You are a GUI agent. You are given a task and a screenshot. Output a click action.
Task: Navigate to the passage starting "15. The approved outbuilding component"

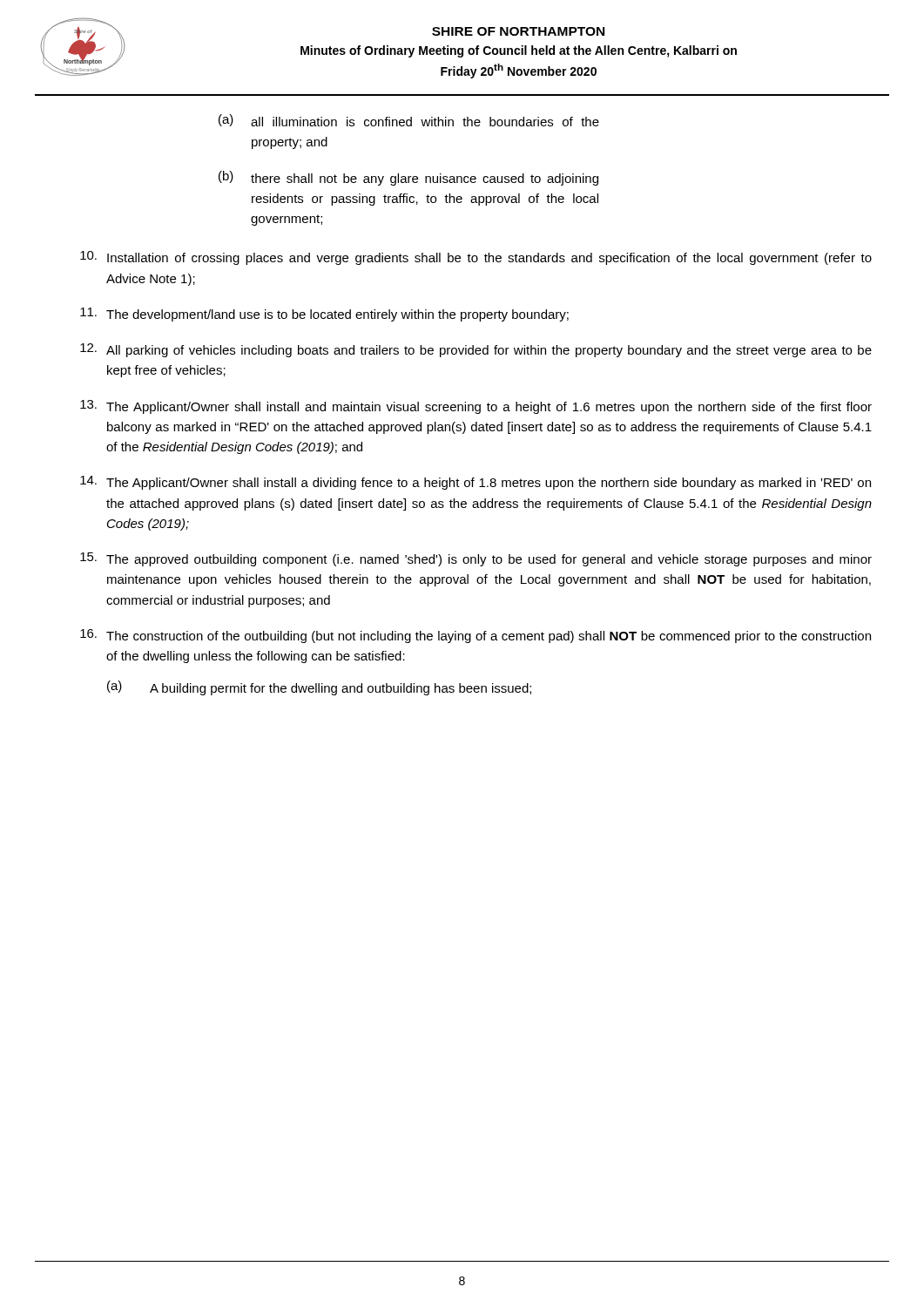point(462,579)
